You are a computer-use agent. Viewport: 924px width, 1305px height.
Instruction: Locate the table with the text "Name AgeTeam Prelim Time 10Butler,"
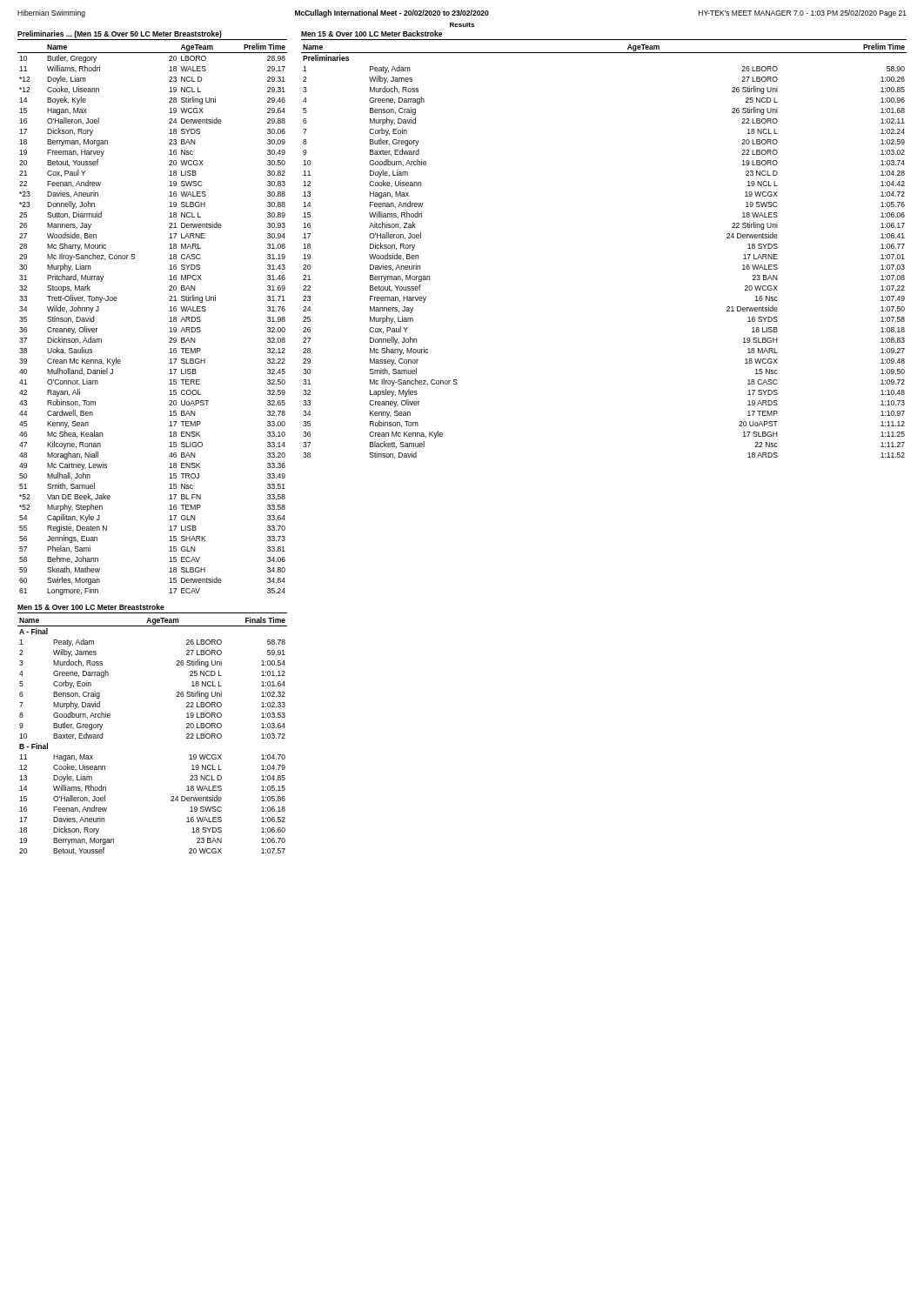click(152, 319)
